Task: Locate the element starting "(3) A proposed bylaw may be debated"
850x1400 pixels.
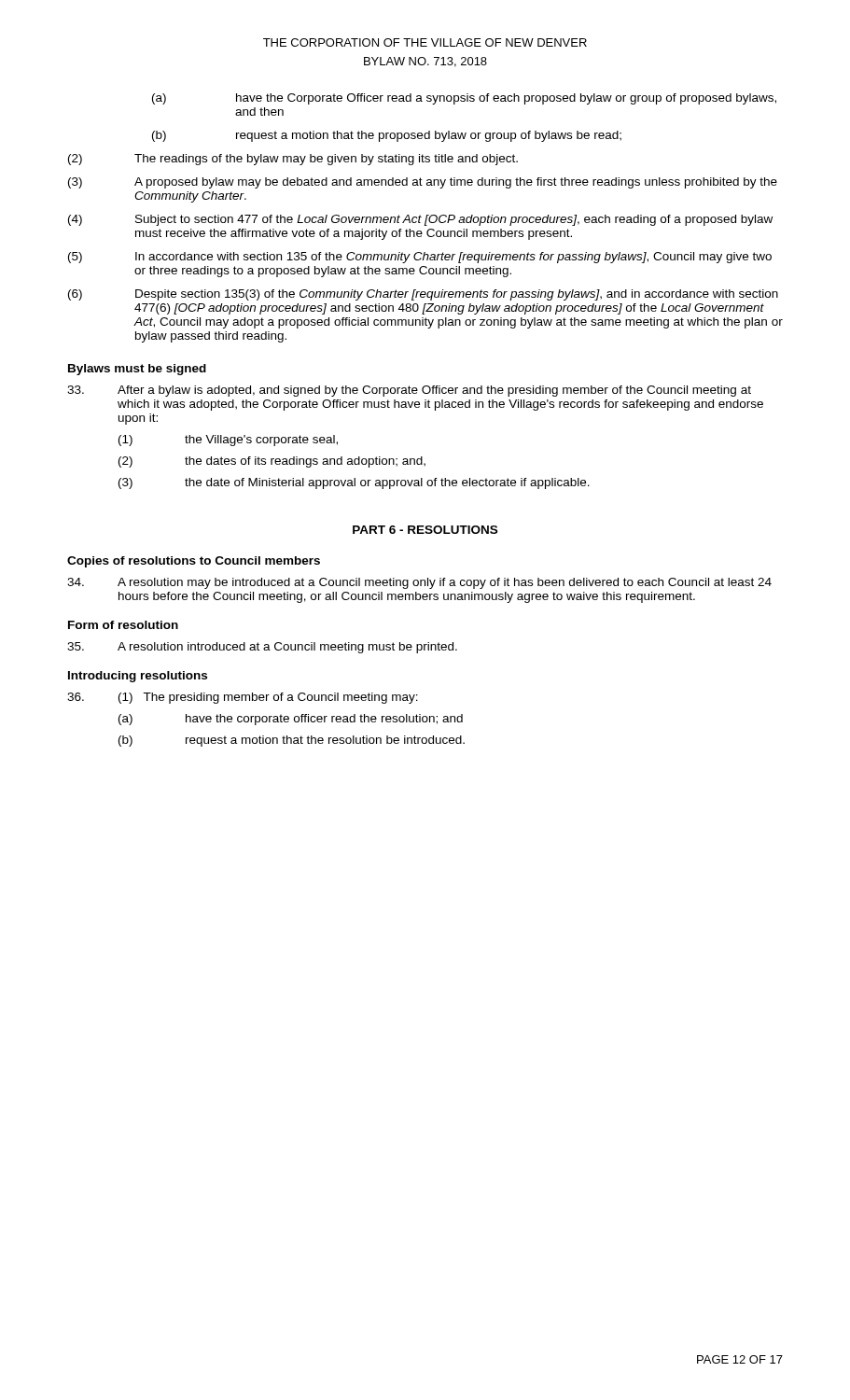Action: 425,189
